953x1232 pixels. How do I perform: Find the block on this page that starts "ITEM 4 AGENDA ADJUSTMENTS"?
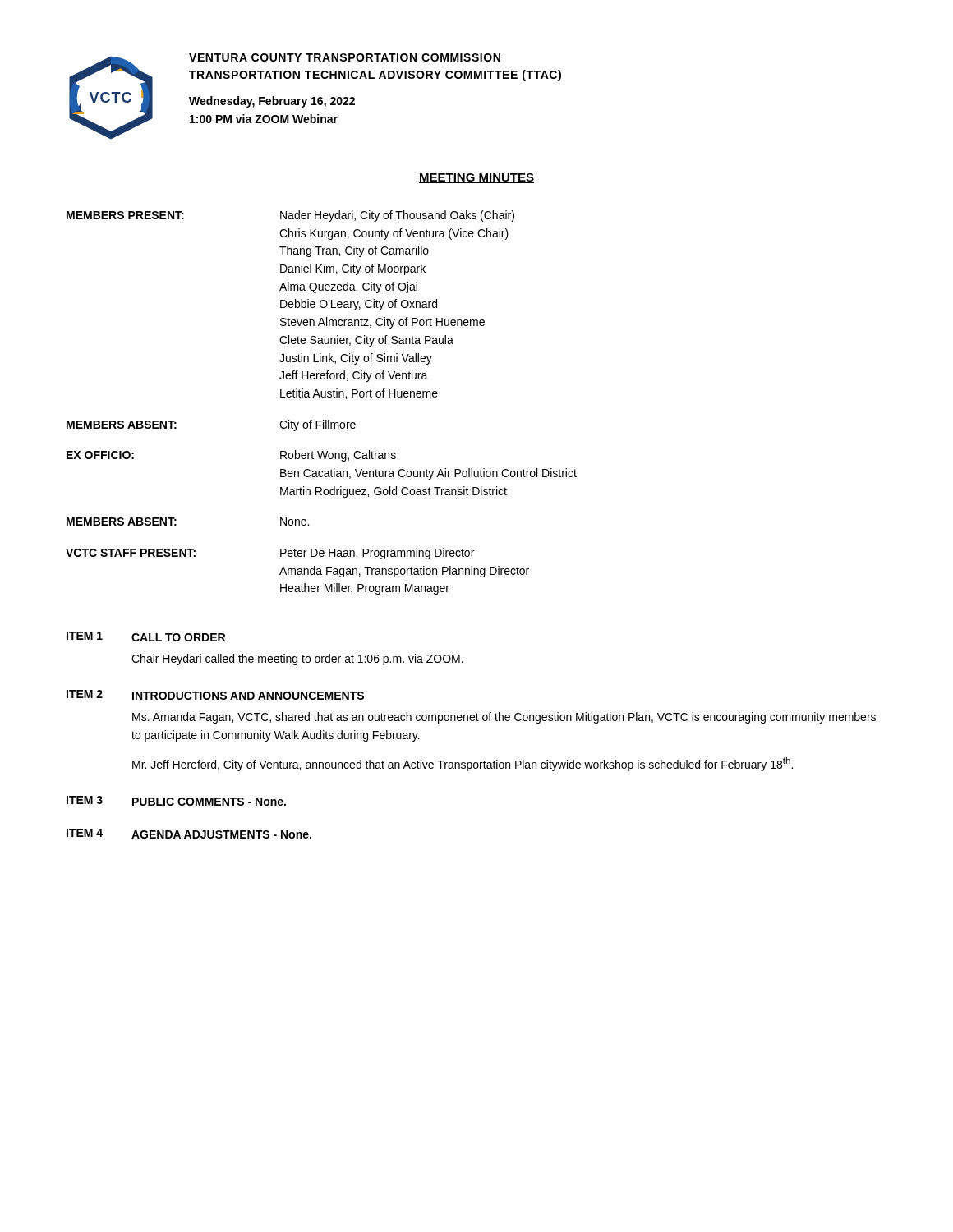click(189, 834)
